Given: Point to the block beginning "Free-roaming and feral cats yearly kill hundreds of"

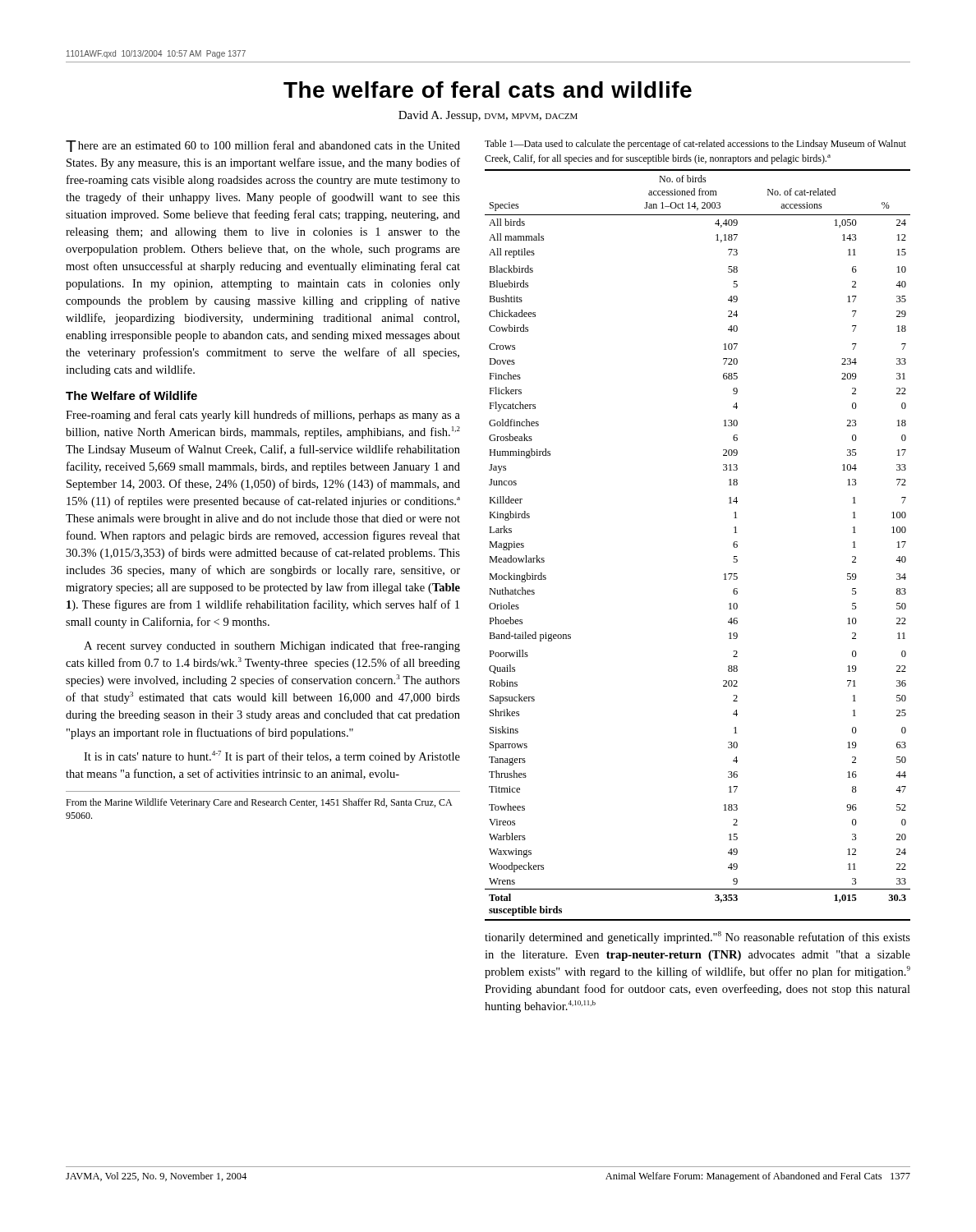Looking at the screenshot, I should 263,519.
